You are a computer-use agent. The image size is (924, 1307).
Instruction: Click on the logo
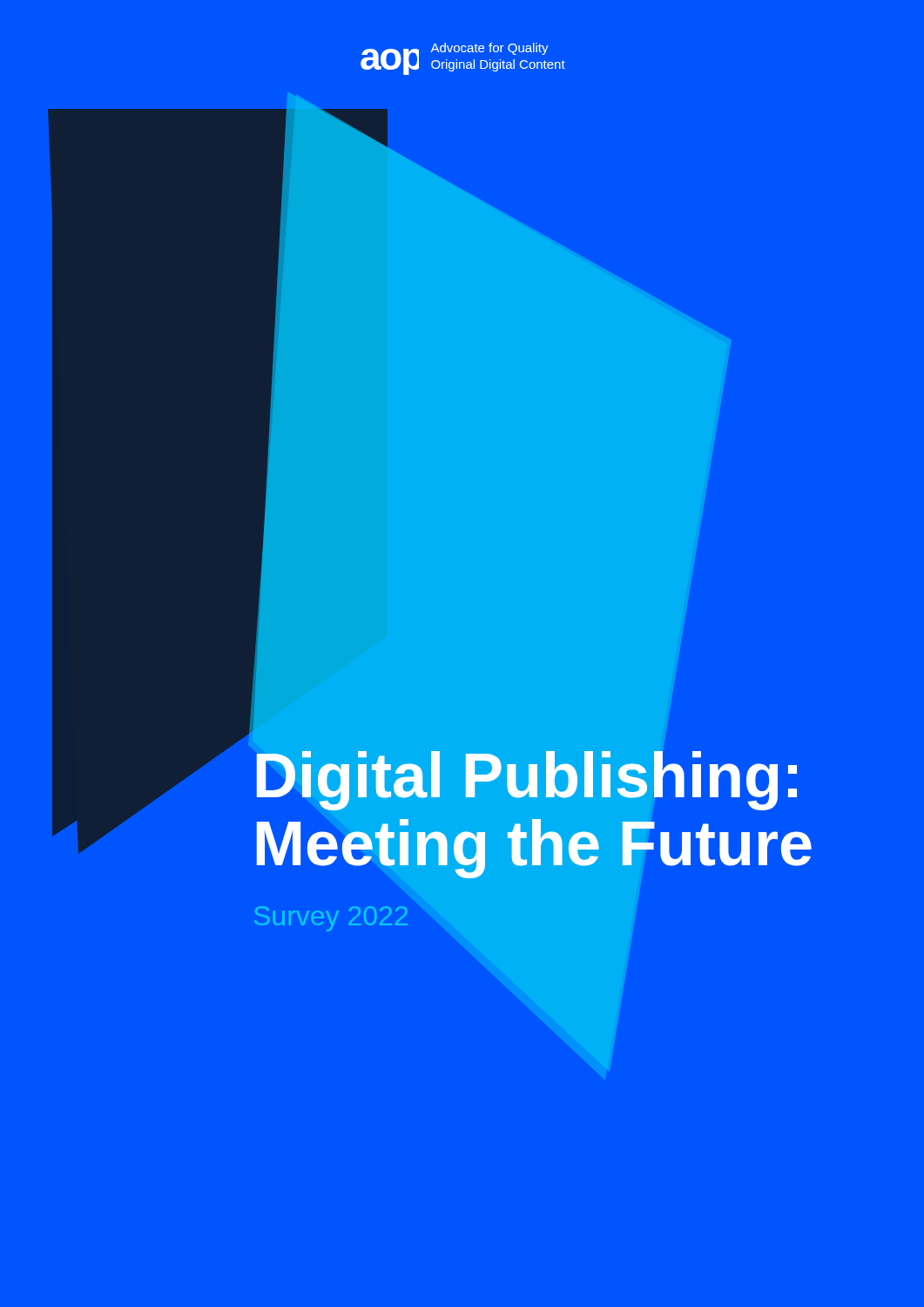coord(462,57)
